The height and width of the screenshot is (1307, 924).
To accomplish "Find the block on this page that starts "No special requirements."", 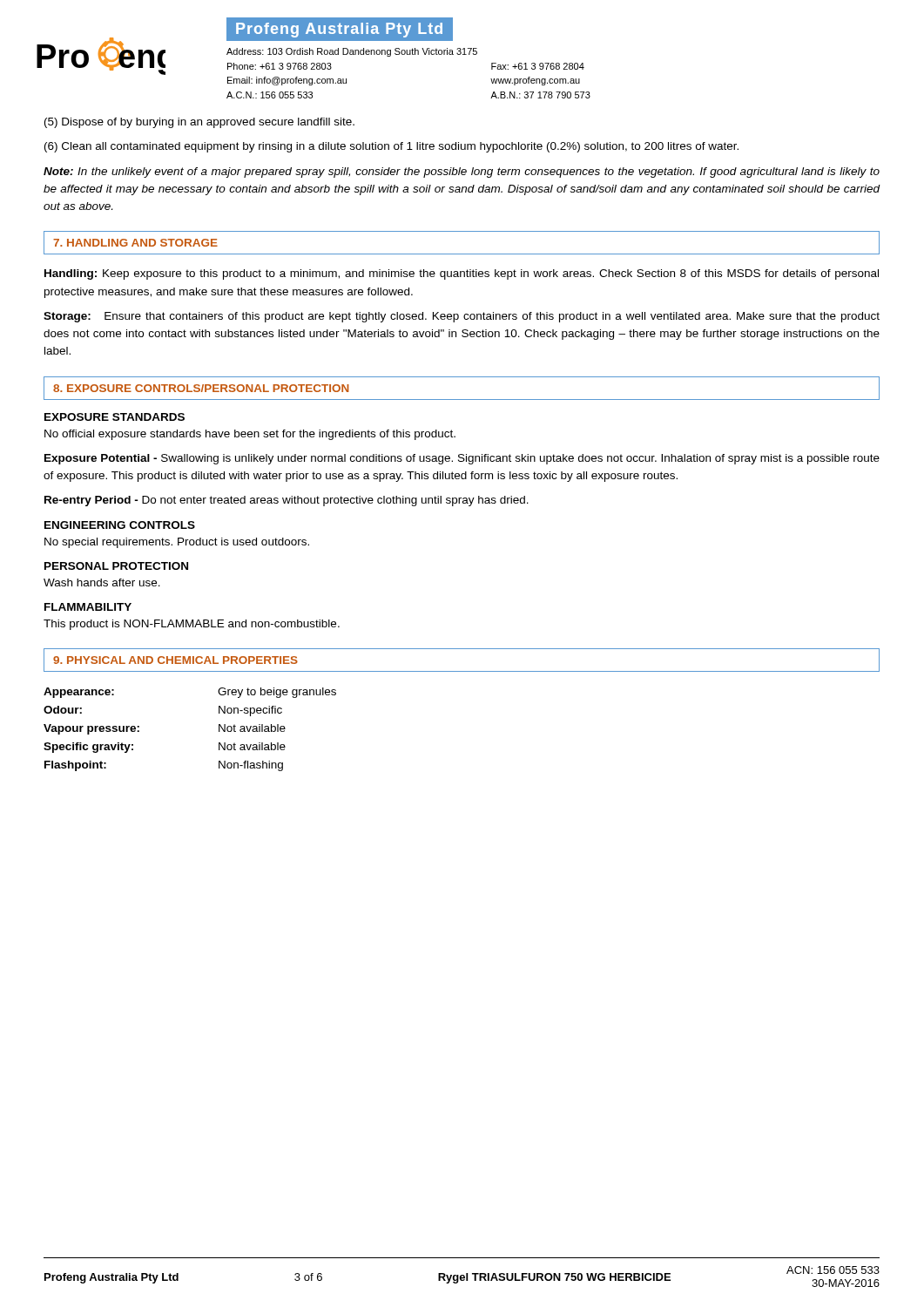I will click(x=177, y=541).
